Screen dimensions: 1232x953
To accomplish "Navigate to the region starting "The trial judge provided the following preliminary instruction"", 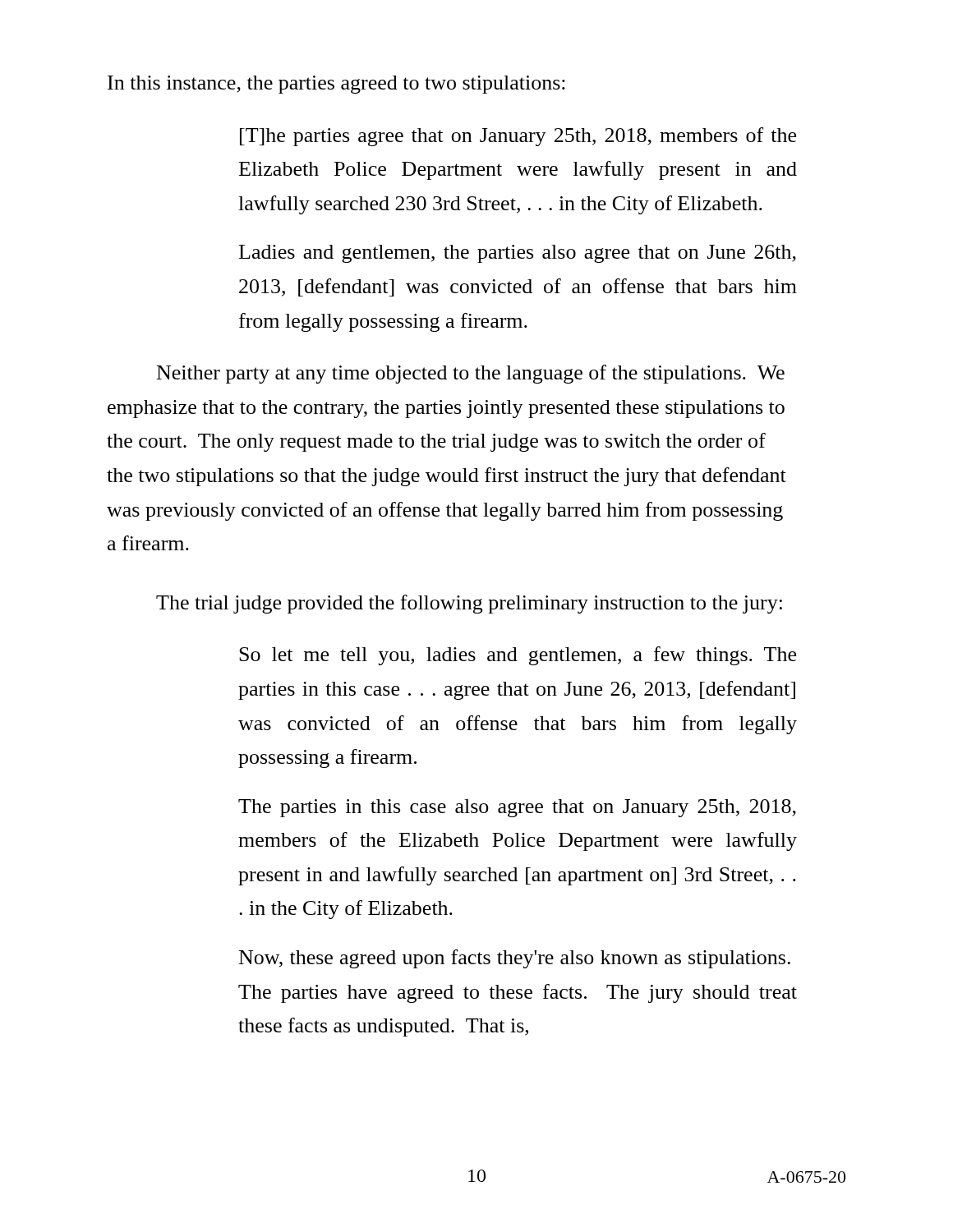I will (470, 602).
